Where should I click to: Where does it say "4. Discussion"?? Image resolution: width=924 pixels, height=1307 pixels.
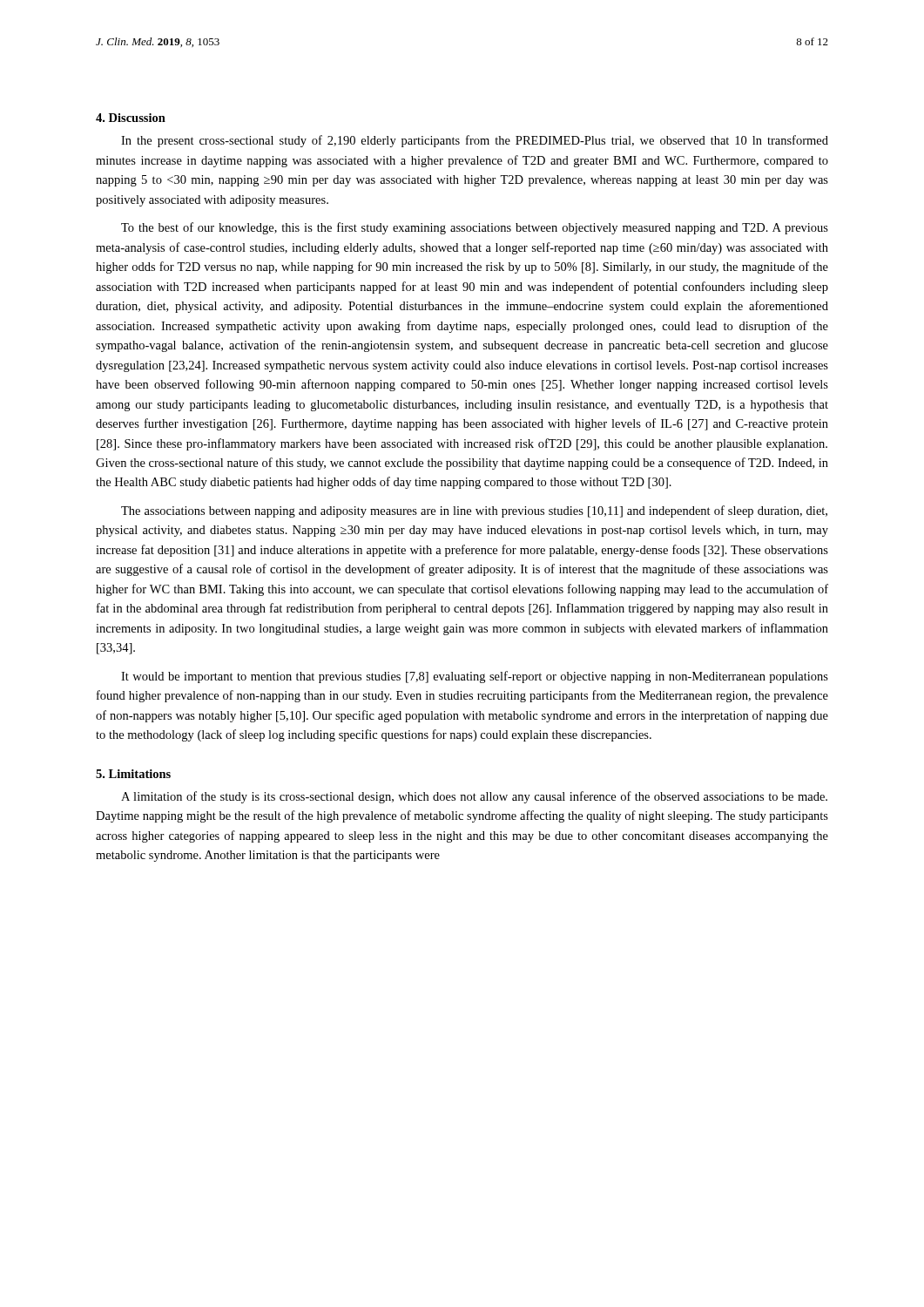tap(131, 118)
